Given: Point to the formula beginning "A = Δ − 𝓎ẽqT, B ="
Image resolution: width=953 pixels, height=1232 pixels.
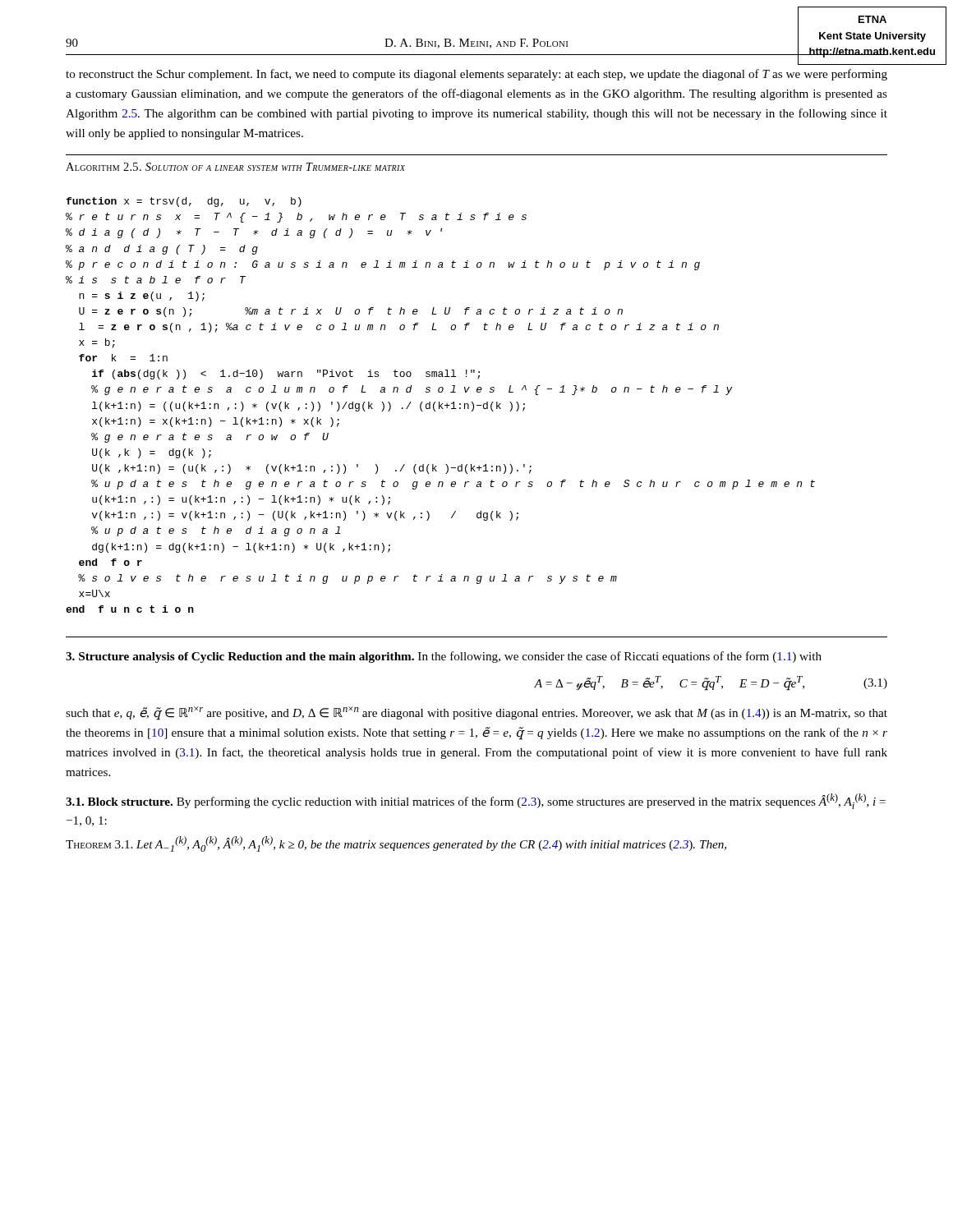Looking at the screenshot, I should click(x=711, y=683).
